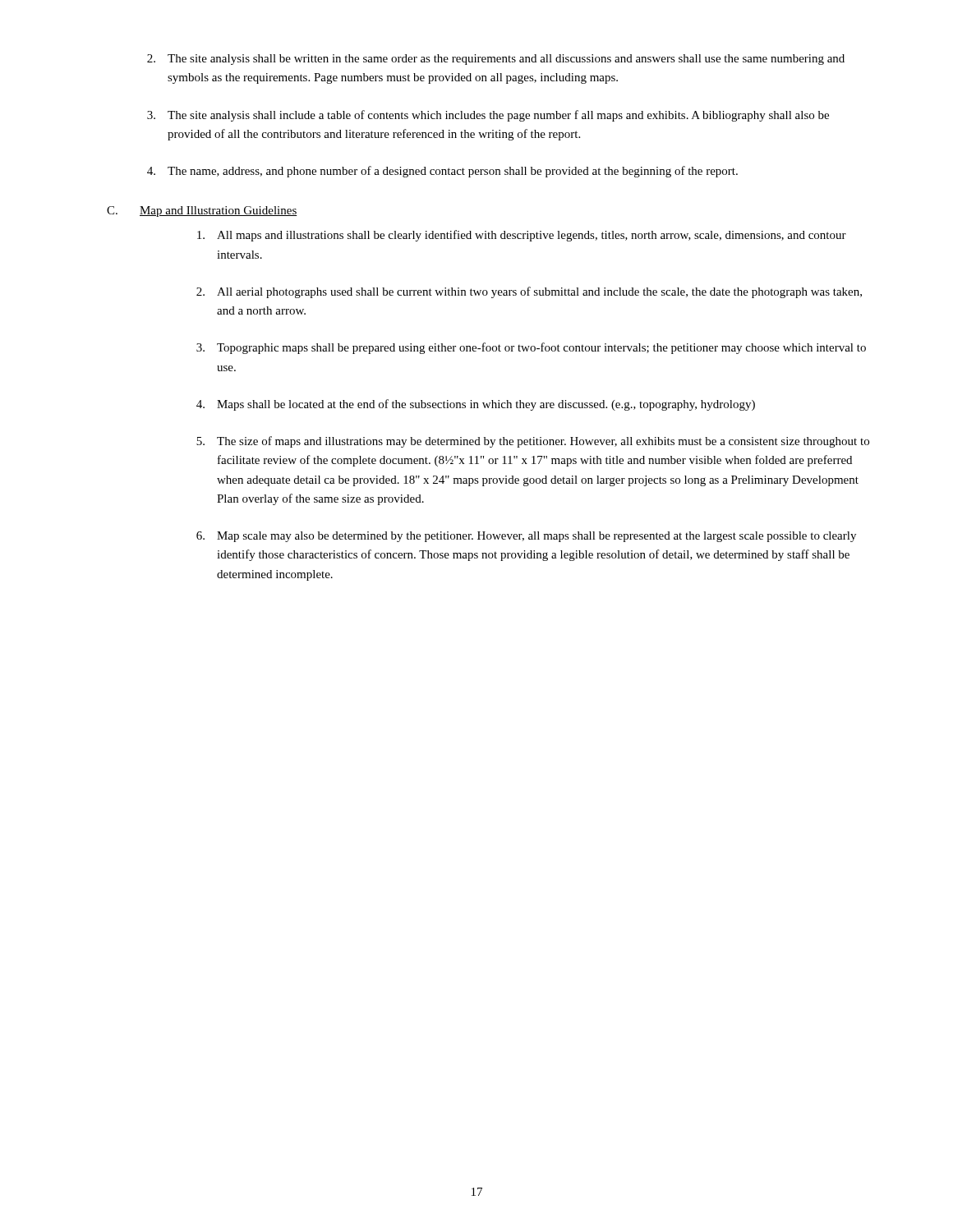Viewport: 953px width, 1232px height.
Task: Click the passage that begins "2. All aerial photographs used"
Action: [513, 301]
